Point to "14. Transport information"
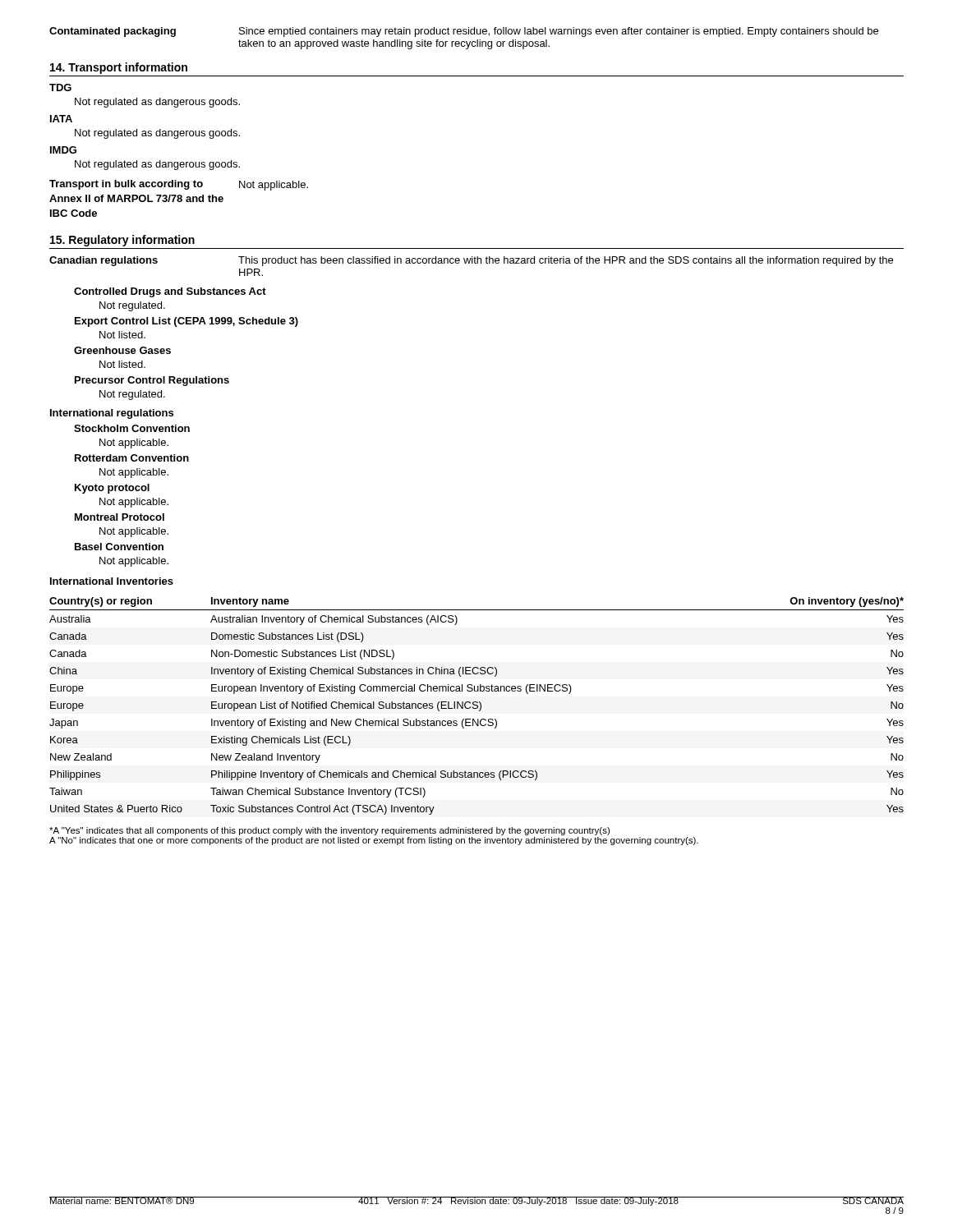Viewport: 953px width, 1232px height. 119,67
